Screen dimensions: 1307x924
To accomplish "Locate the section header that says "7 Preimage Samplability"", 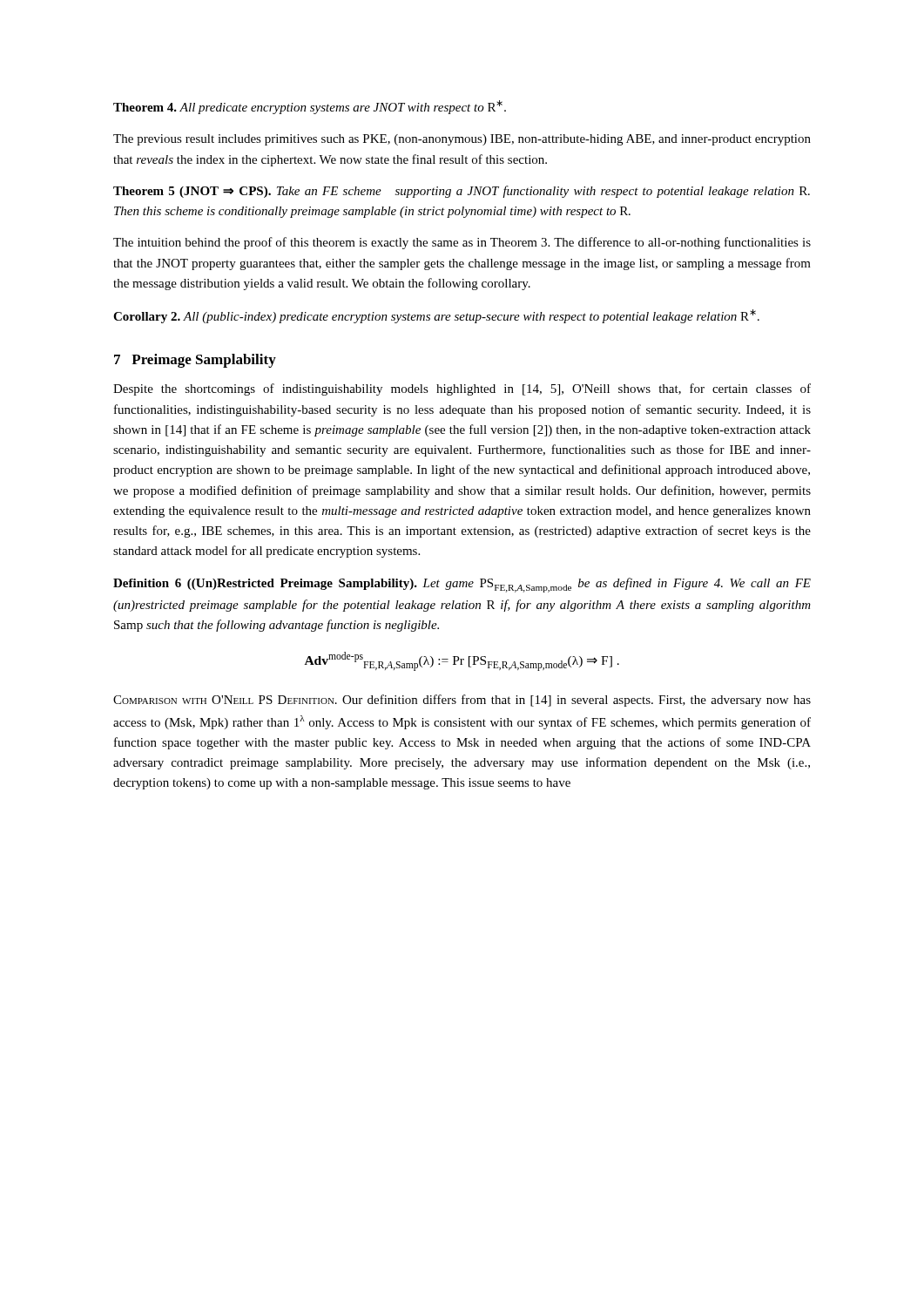I will (195, 360).
